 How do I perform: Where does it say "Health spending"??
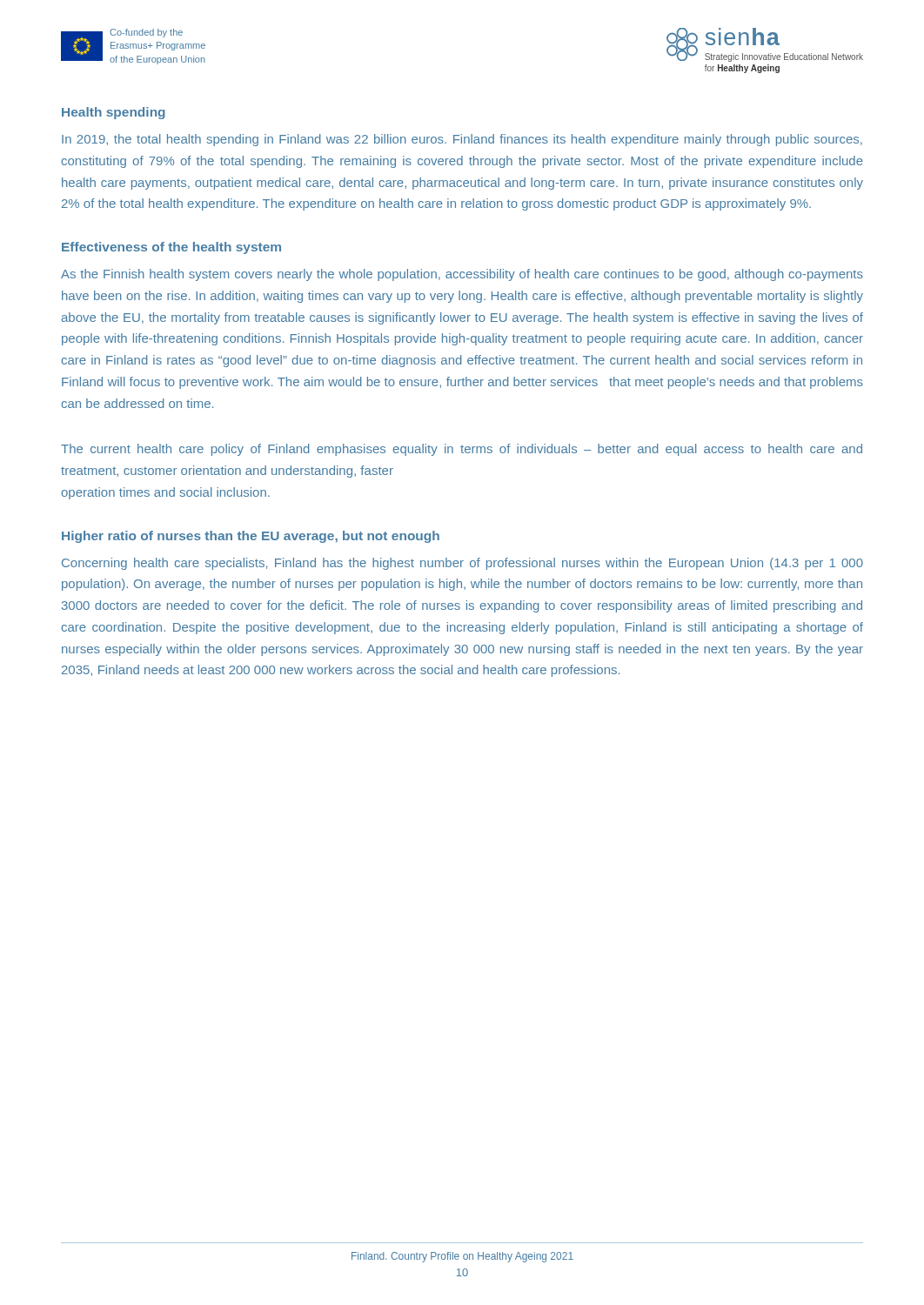click(x=113, y=112)
